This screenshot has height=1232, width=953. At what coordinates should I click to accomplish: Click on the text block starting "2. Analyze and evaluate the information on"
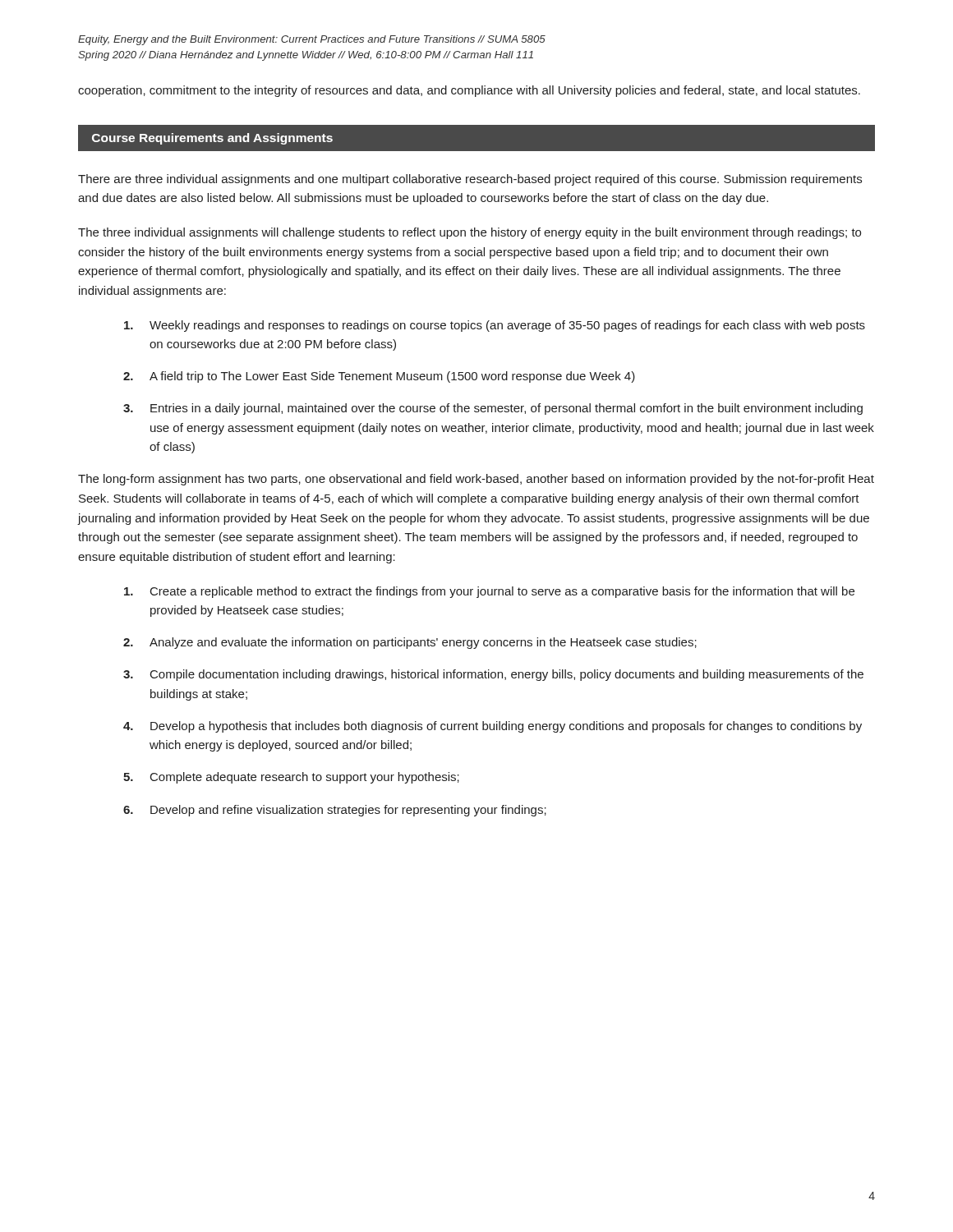[x=499, y=642]
